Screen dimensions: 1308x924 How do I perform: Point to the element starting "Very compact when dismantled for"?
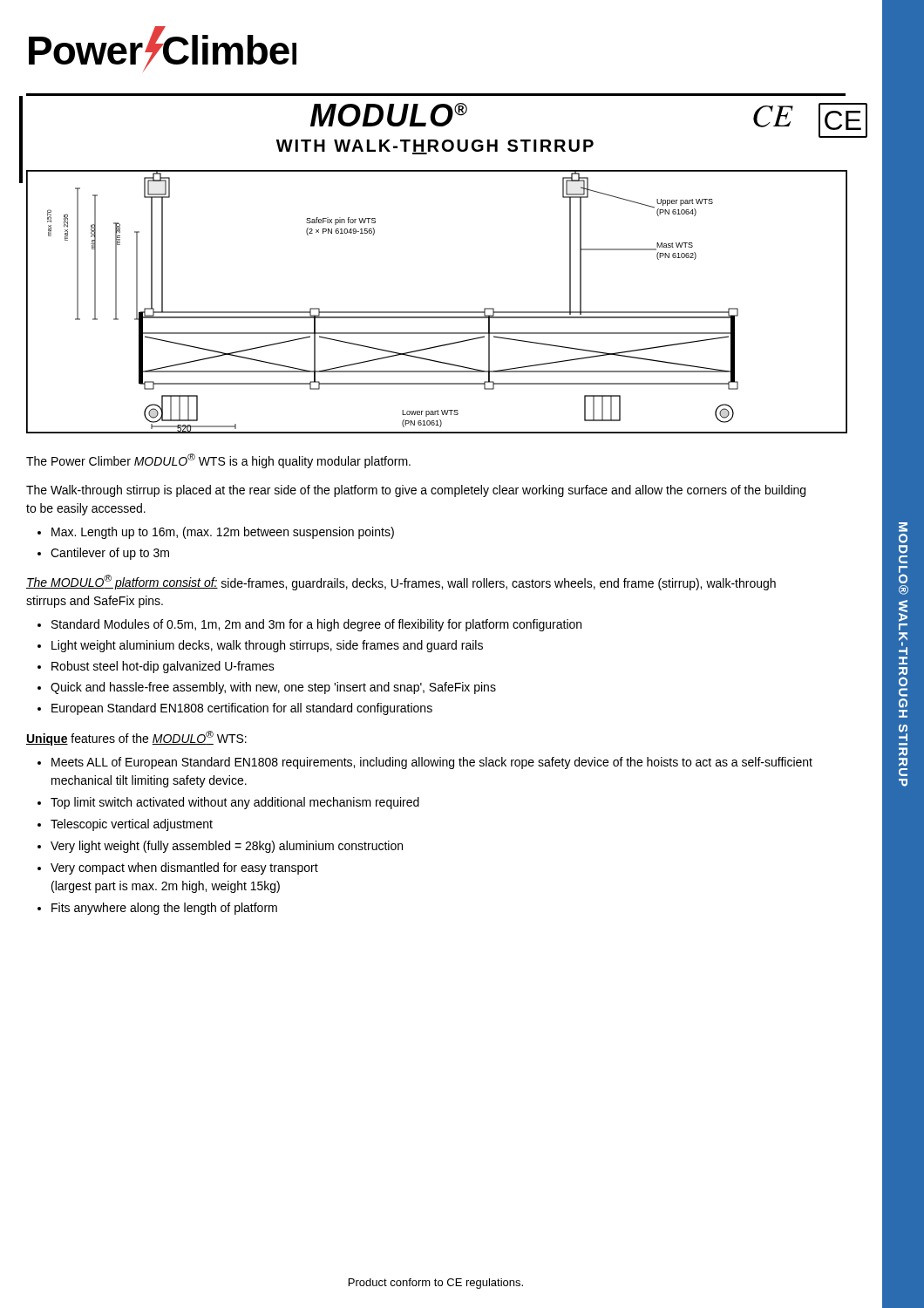184,877
